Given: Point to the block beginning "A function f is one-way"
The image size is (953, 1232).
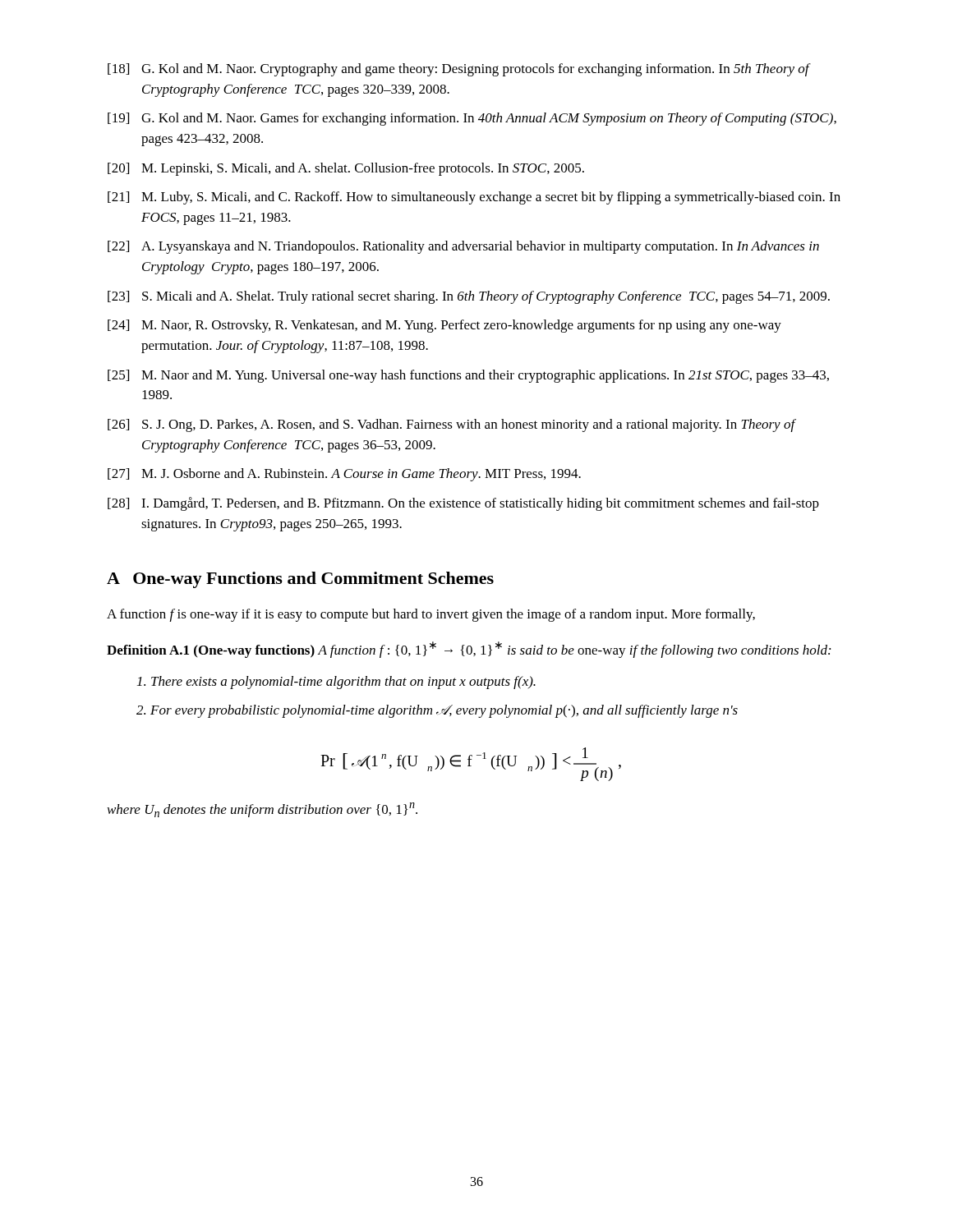Looking at the screenshot, I should click(x=431, y=614).
